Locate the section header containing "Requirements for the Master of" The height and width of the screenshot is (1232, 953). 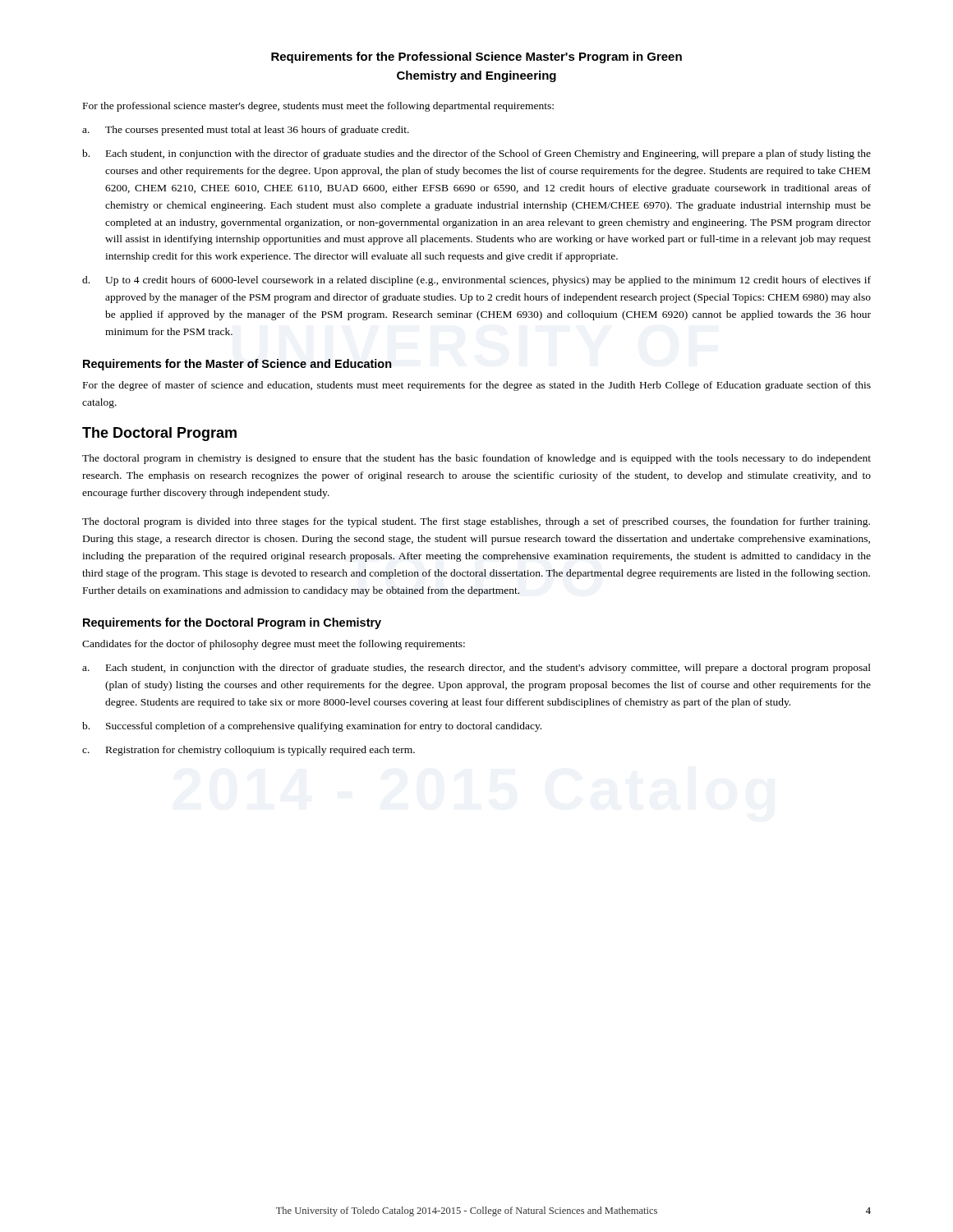pyautogui.click(x=237, y=364)
